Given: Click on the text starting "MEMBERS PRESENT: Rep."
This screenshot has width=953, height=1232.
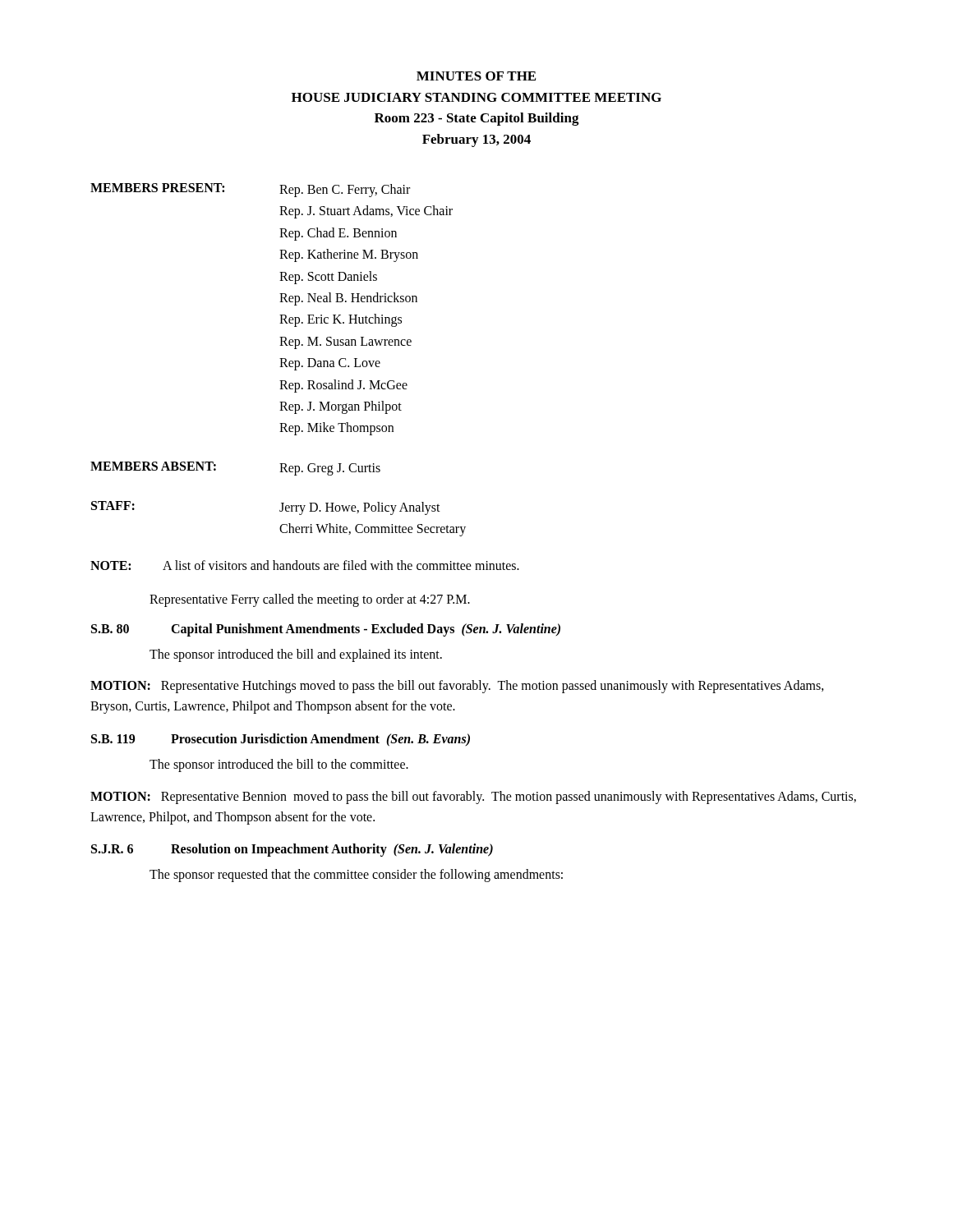Looking at the screenshot, I should (165, 190).
